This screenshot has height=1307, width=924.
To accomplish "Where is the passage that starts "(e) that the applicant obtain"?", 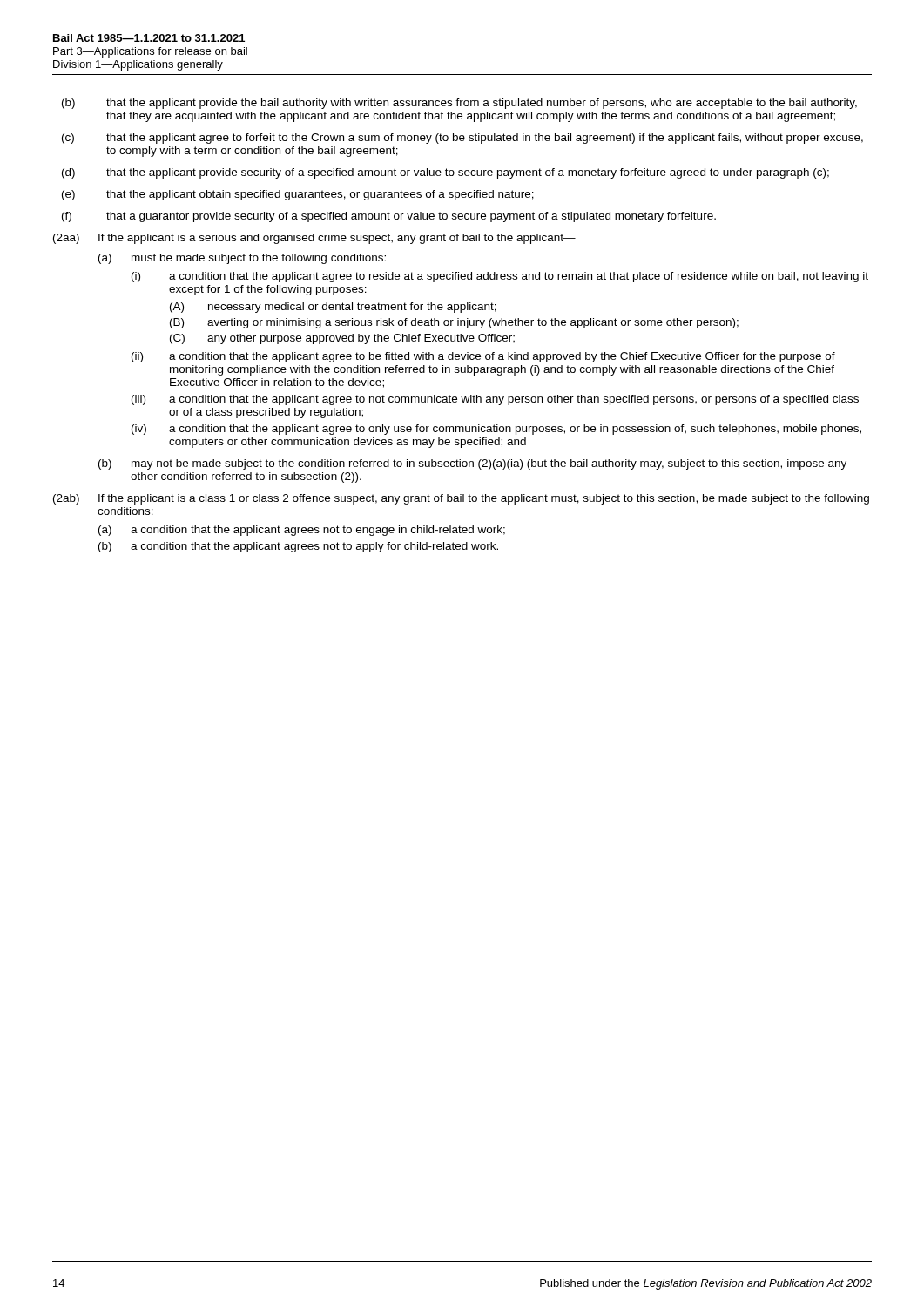I will 462,194.
